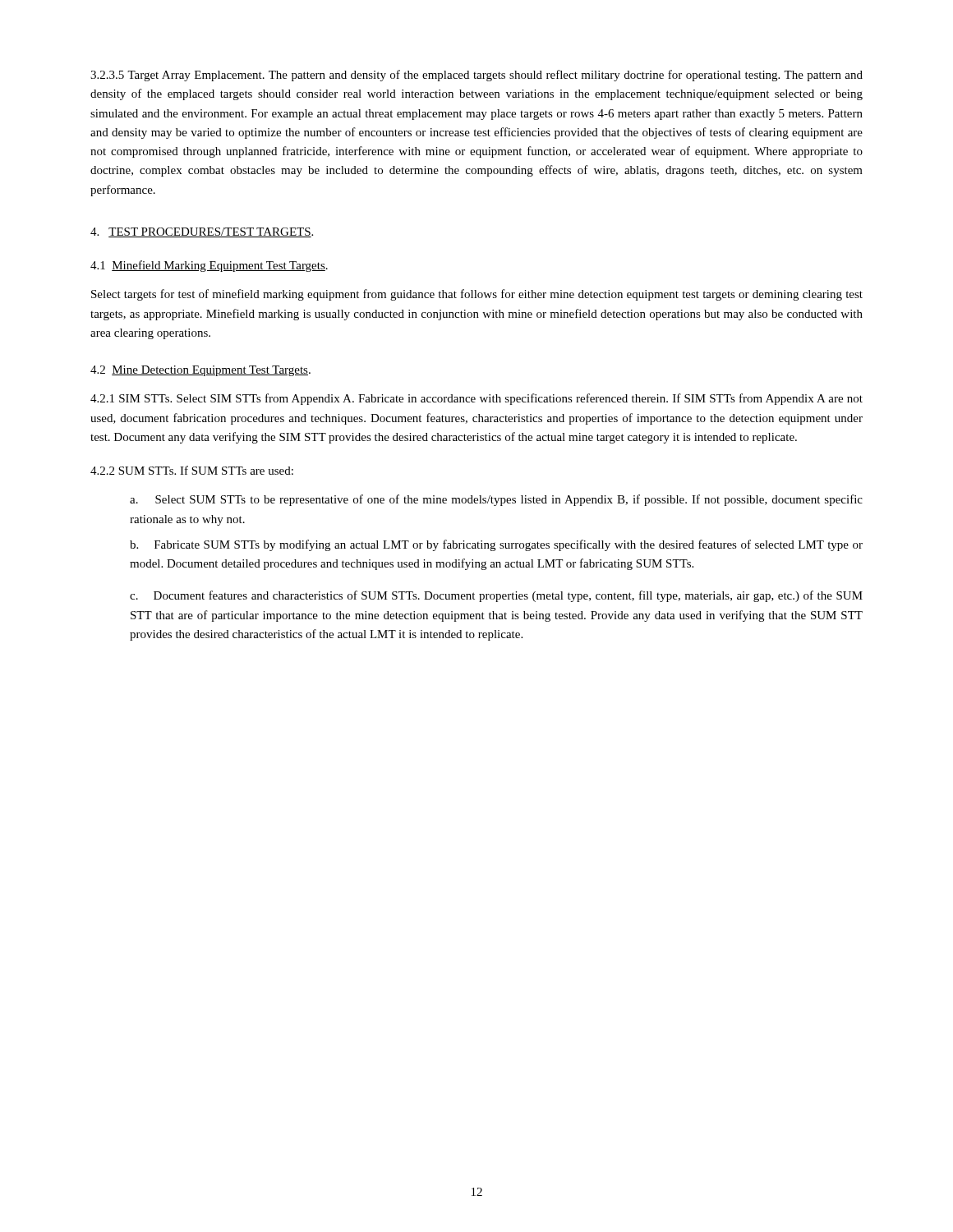Find the text block that reads "2.3.5 Target Array Emplacement. The"

(x=476, y=132)
